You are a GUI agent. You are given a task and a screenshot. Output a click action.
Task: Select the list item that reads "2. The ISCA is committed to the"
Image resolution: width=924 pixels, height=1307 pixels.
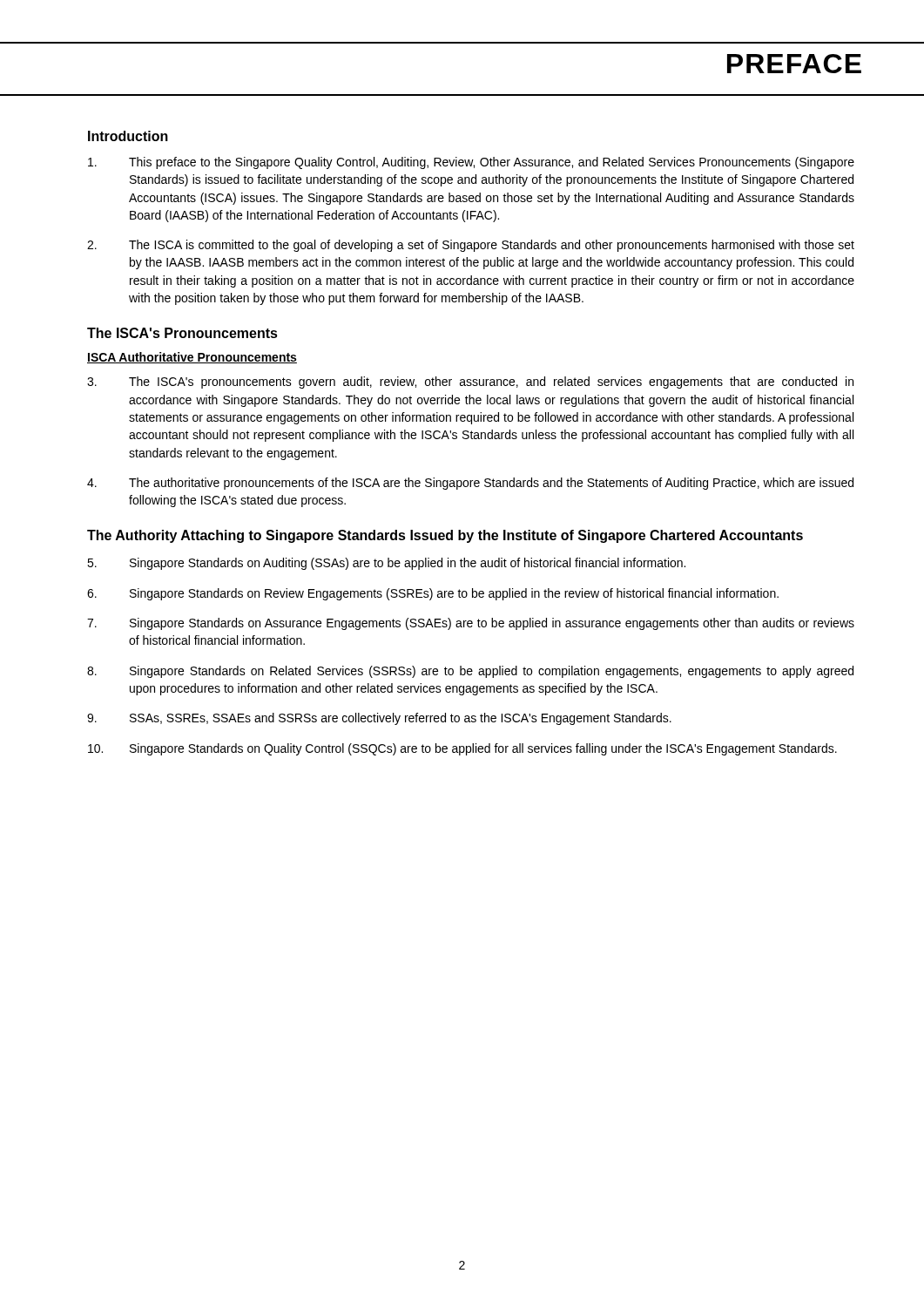(x=471, y=272)
